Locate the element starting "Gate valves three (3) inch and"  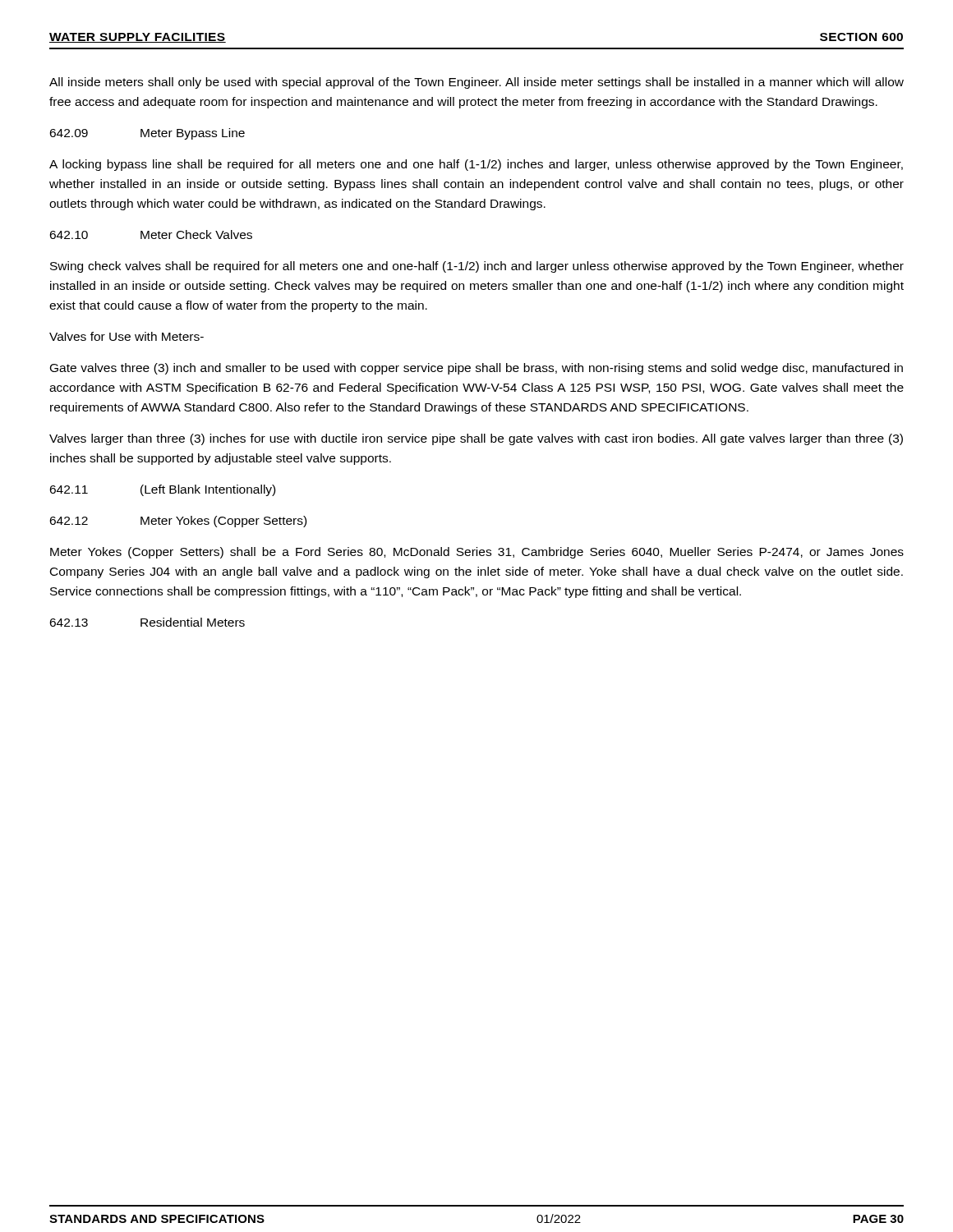pyautogui.click(x=476, y=387)
